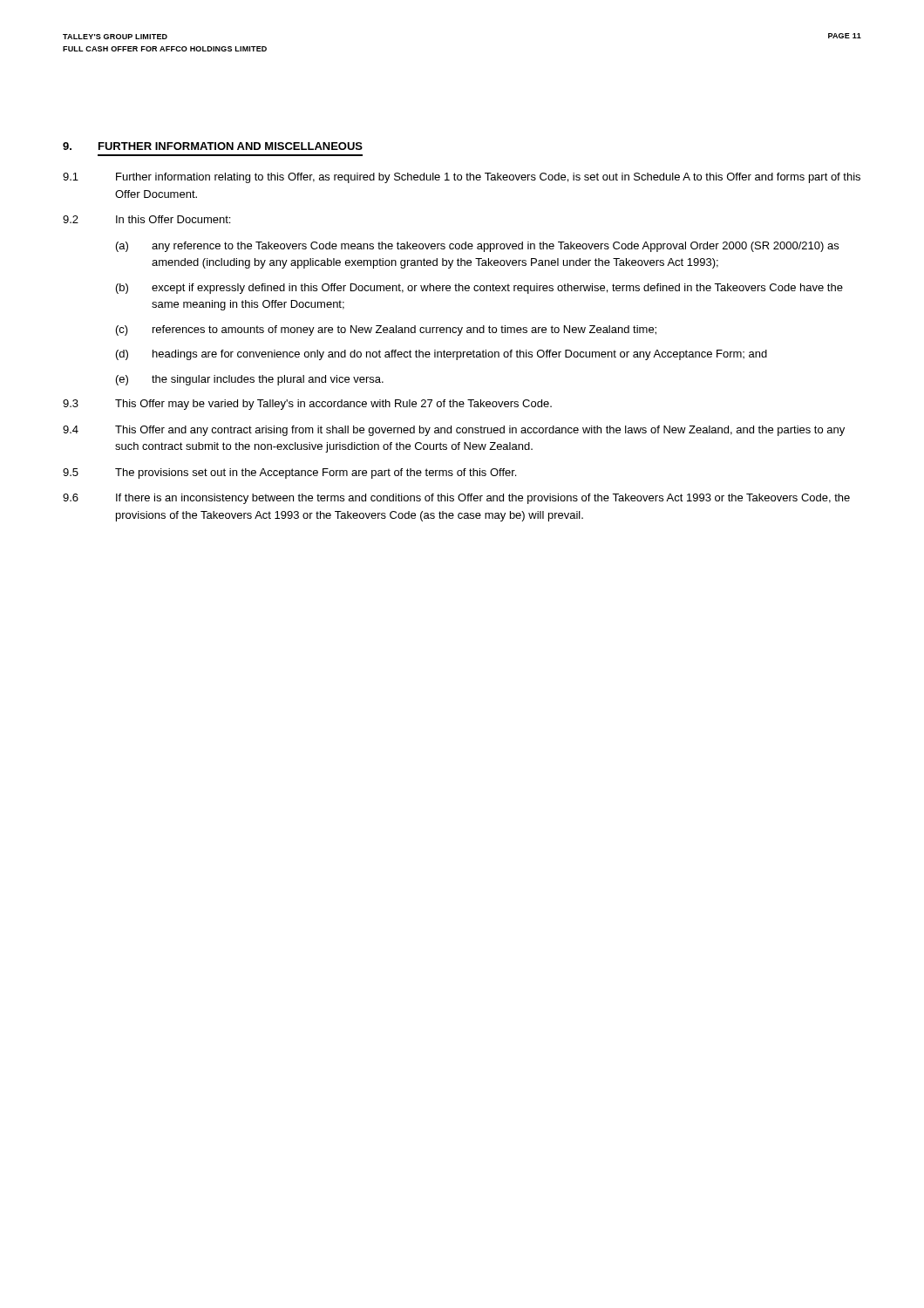Locate the region starting "9. FURTHER INFORMATION AND MISCELLANEOUS"
Viewport: 924px width, 1308px height.
pos(213,148)
